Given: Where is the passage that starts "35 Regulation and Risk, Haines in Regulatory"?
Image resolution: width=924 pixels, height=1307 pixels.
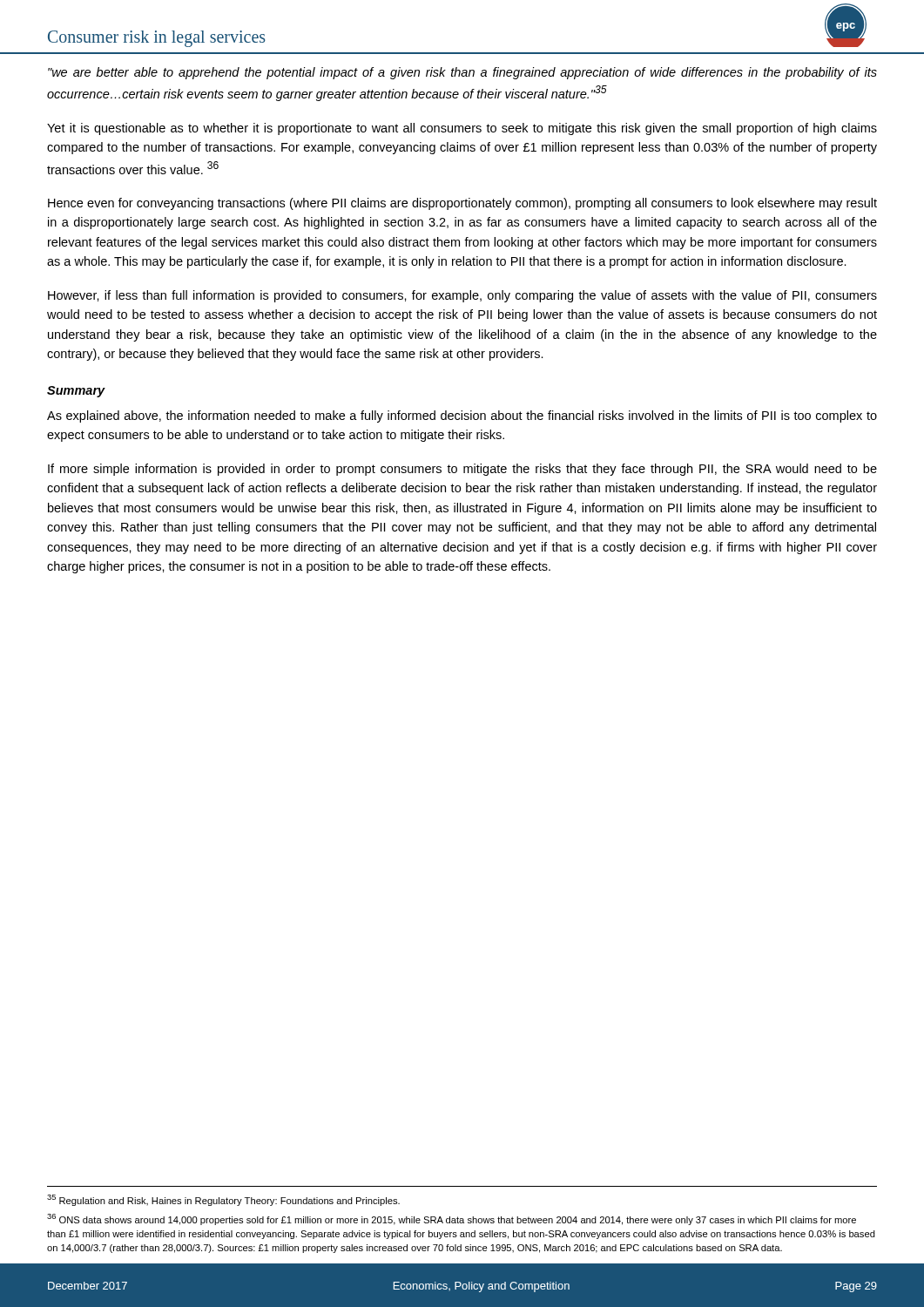Looking at the screenshot, I should tap(462, 1223).
